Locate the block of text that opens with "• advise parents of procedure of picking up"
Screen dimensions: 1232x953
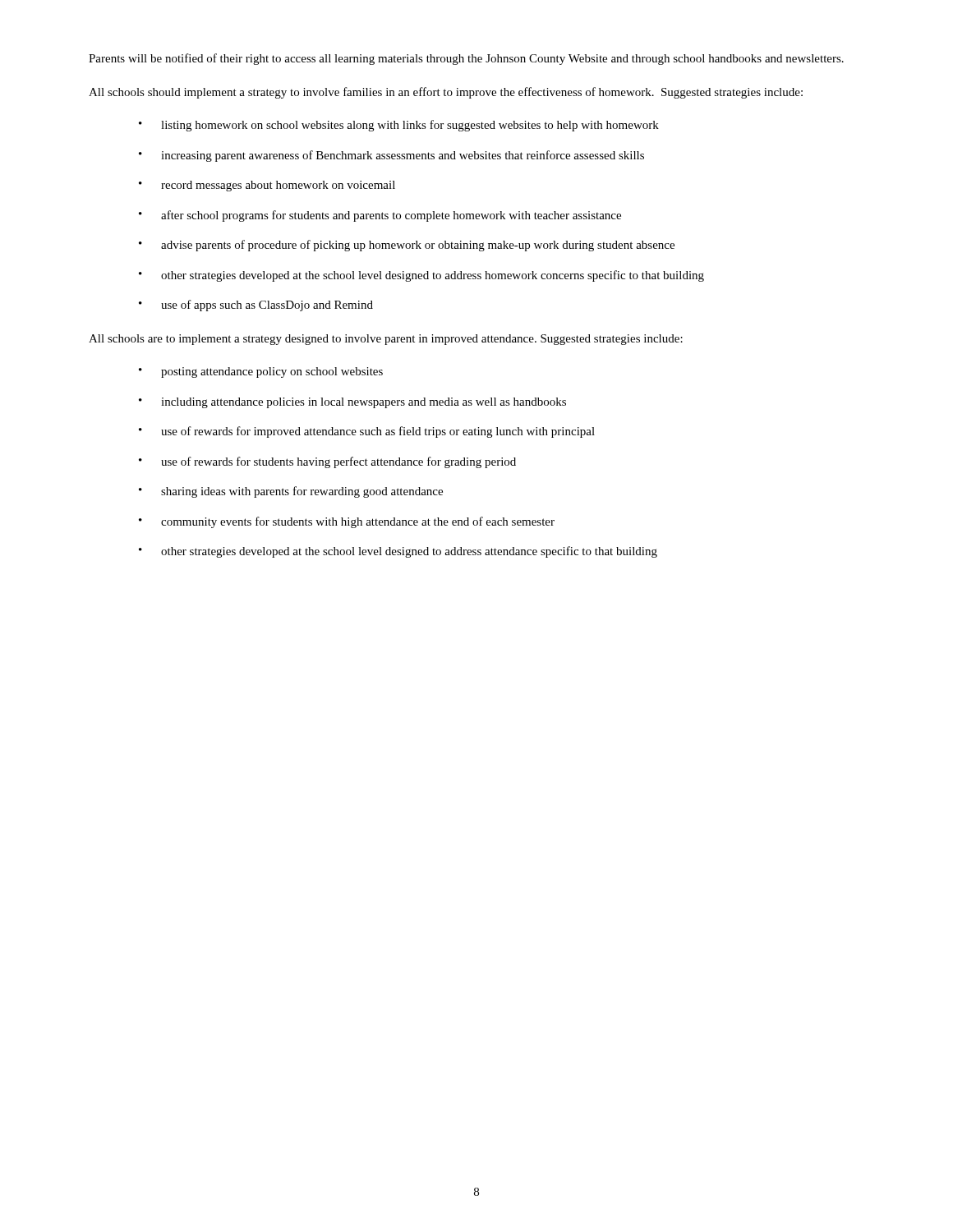[501, 245]
